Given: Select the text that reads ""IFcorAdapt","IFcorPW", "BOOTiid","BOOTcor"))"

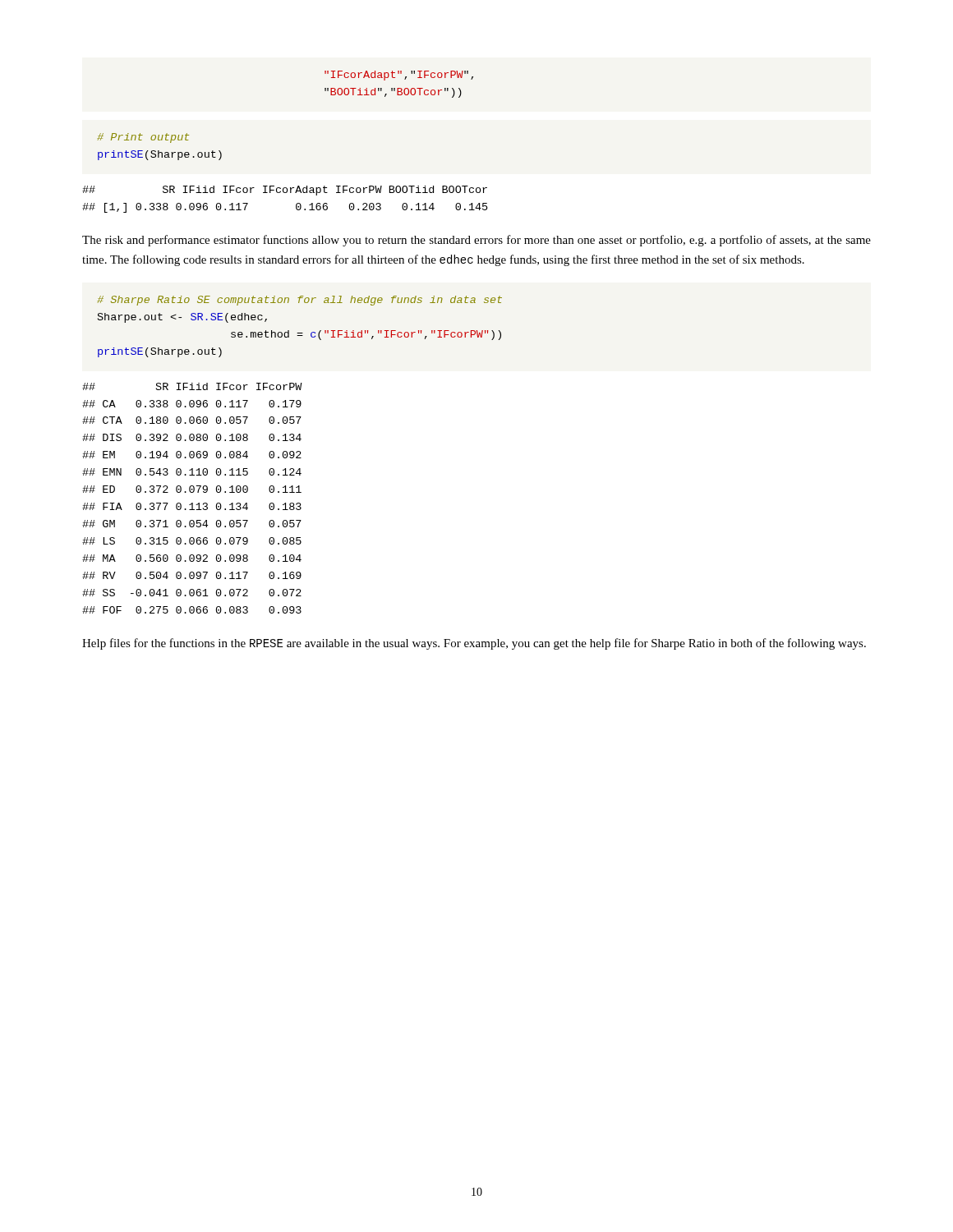Looking at the screenshot, I should 476,85.
